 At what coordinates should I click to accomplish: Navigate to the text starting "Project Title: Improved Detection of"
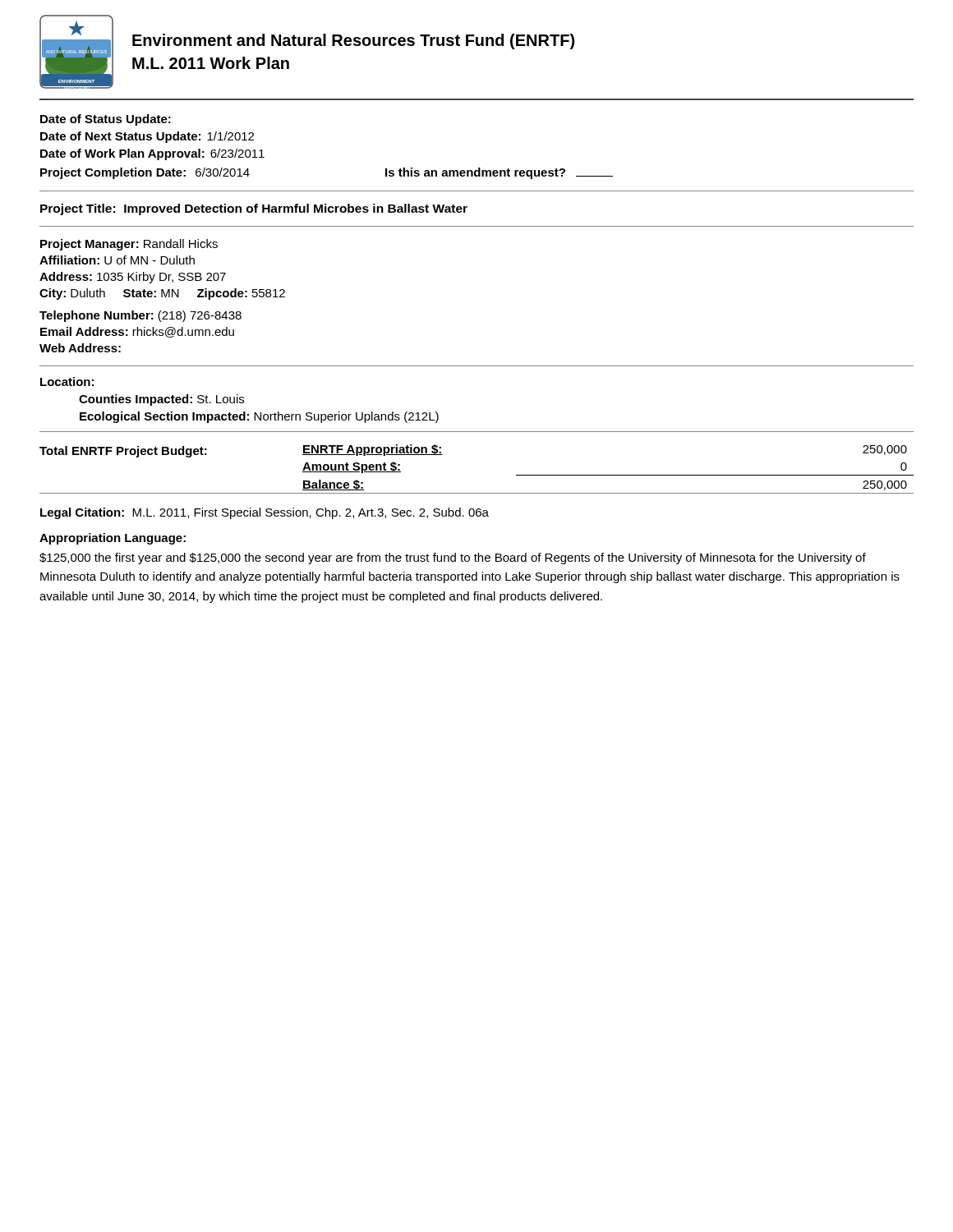click(253, 208)
